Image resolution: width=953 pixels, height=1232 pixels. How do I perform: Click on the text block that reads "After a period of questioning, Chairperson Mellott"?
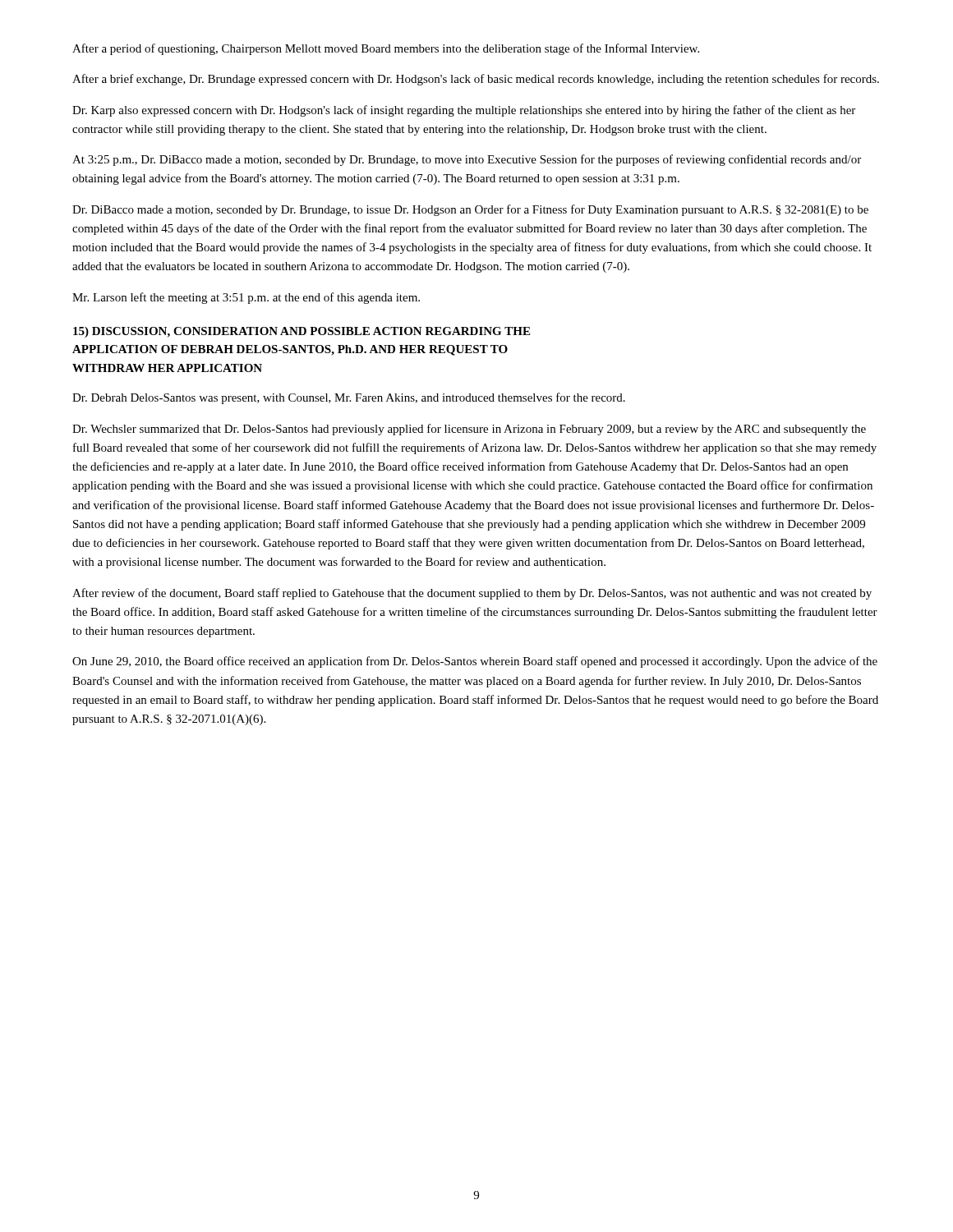click(x=386, y=48)
